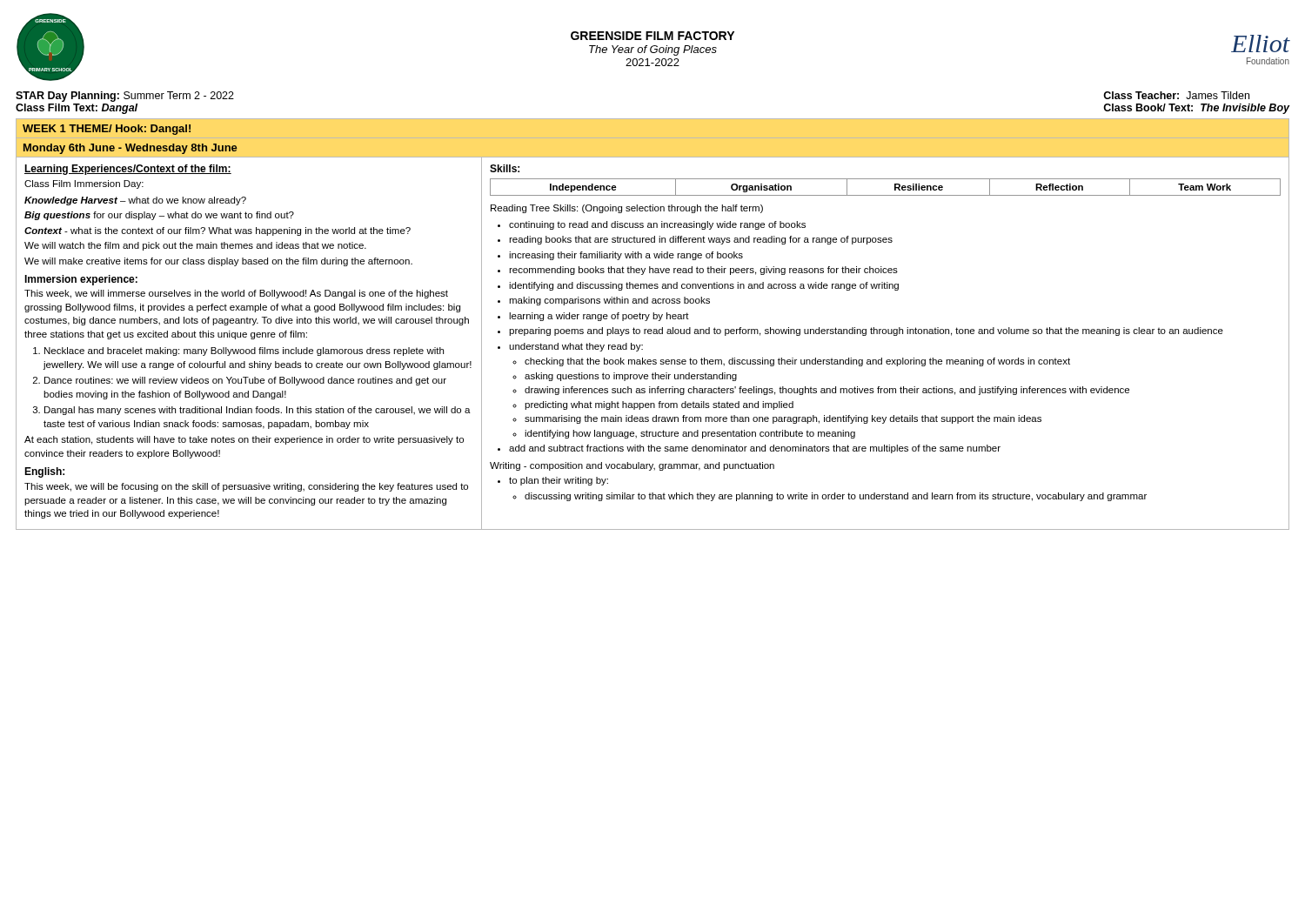Point to the text block starting "STAR Day Planning: Summer Term"
Screen dimensions: 924x1305
129,96
